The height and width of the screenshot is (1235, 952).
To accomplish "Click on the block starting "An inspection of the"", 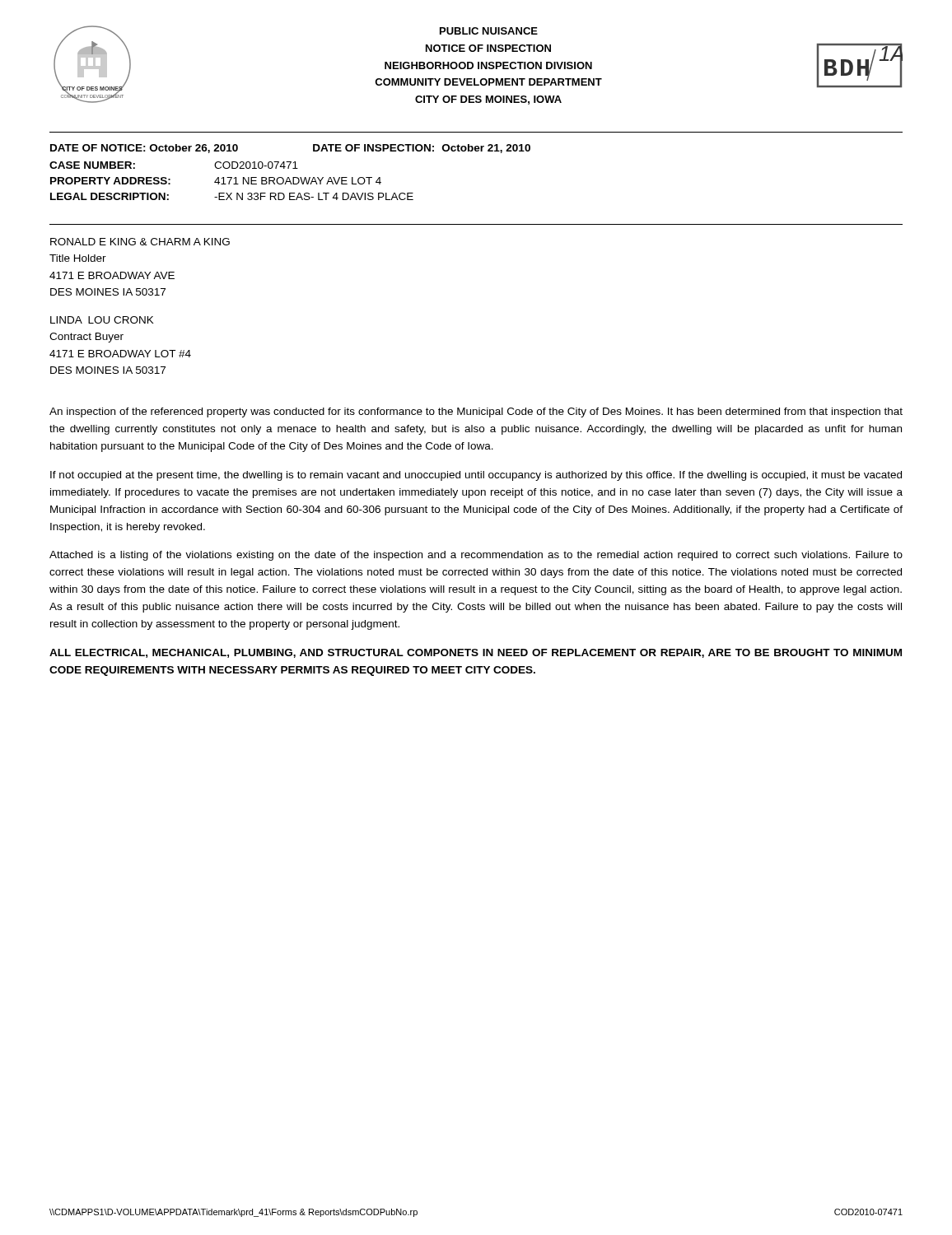I will [476, 428].
